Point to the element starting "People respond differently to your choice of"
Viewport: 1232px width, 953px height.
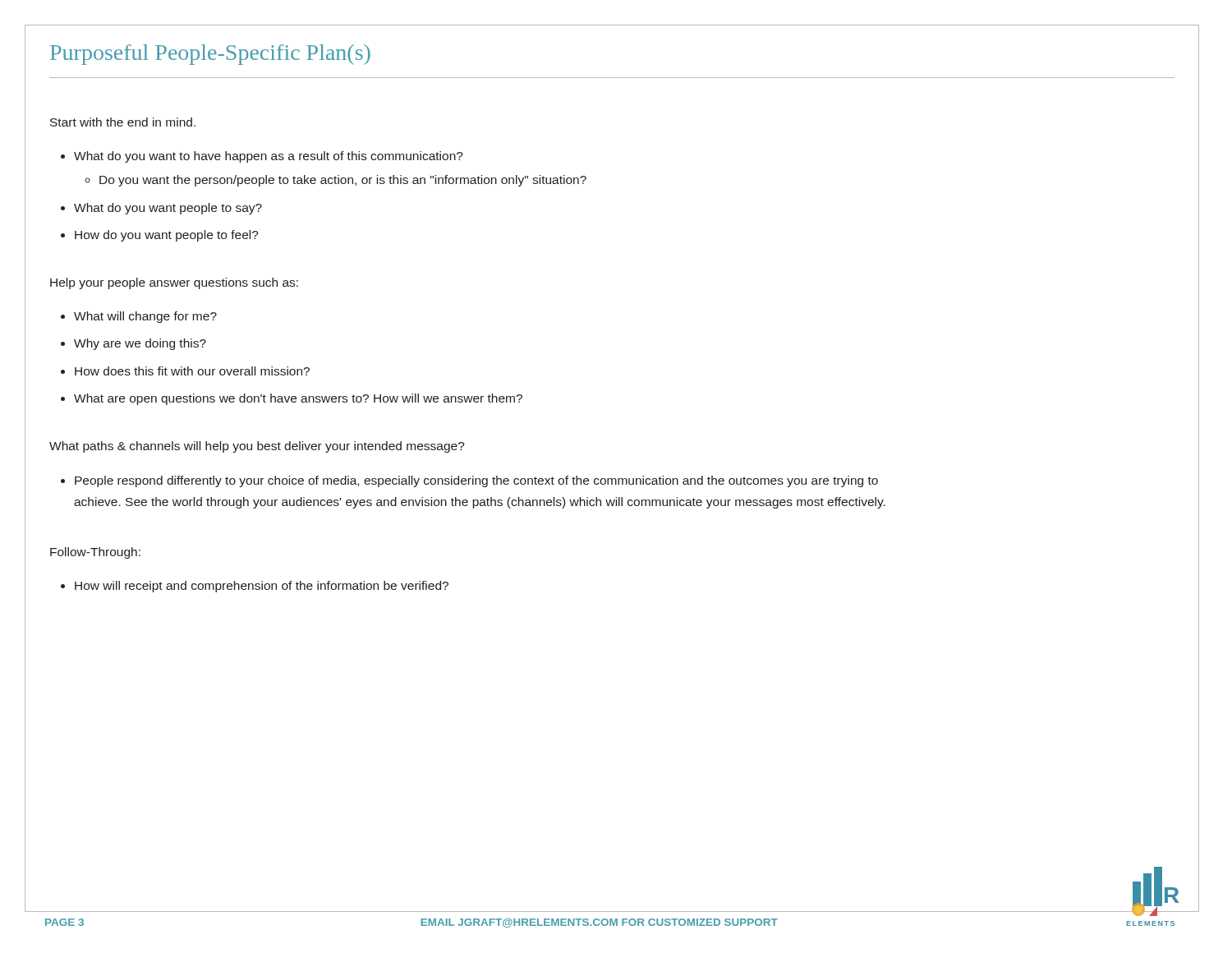click(x=624, y=492)
